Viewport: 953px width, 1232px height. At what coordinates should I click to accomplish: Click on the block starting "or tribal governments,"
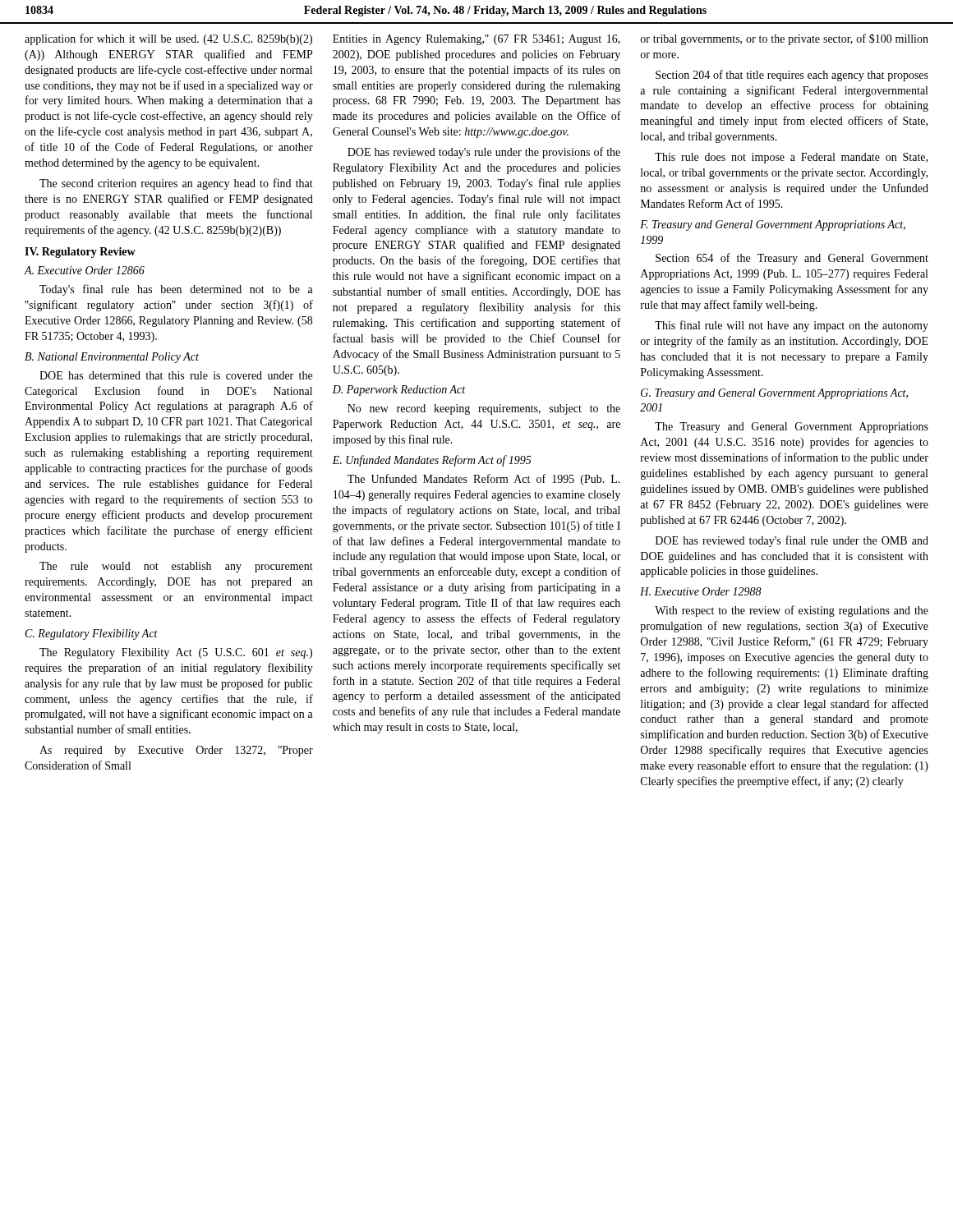(x=784, y=122)
